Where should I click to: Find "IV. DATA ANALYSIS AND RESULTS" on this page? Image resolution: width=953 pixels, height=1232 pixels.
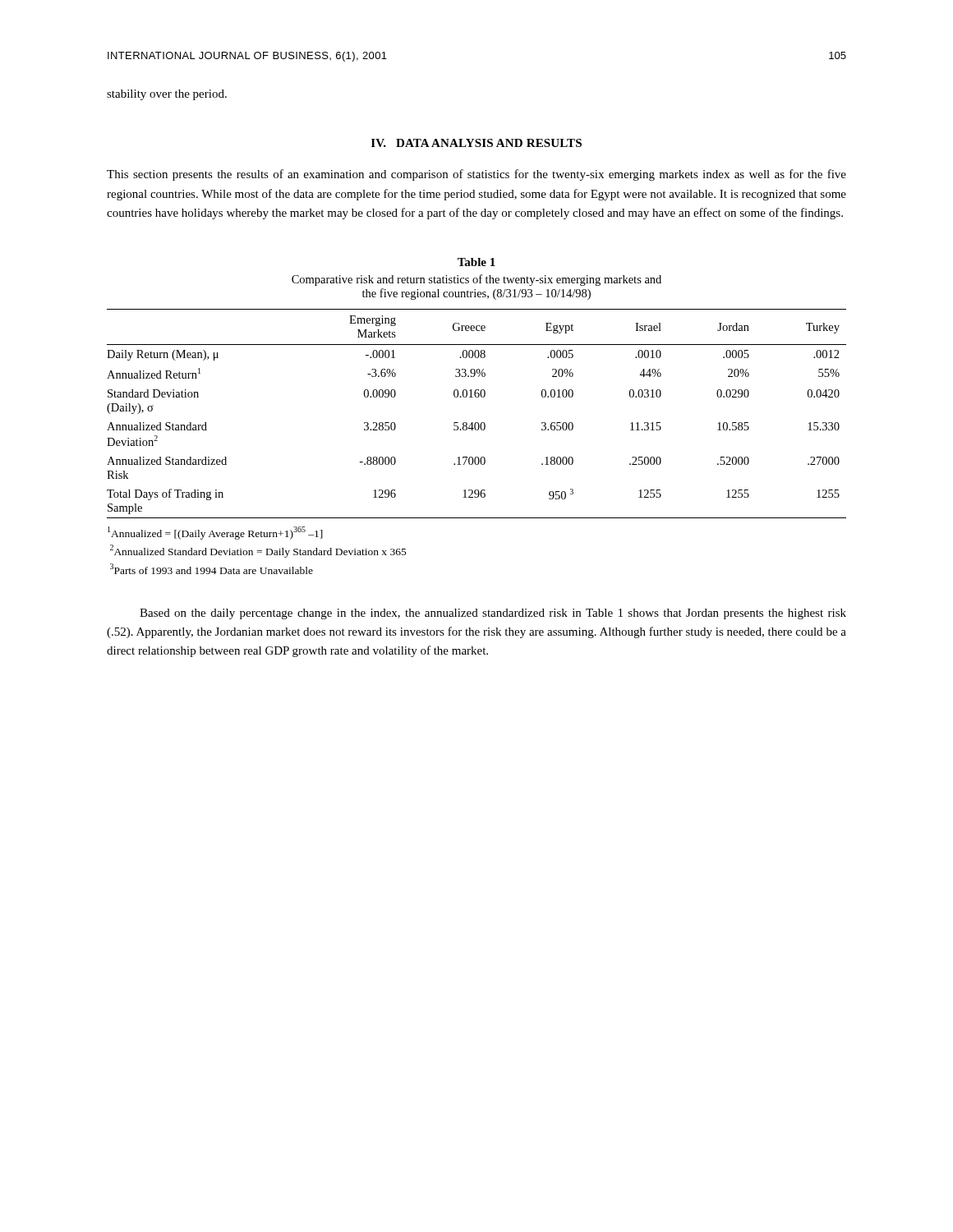point(476,143)
